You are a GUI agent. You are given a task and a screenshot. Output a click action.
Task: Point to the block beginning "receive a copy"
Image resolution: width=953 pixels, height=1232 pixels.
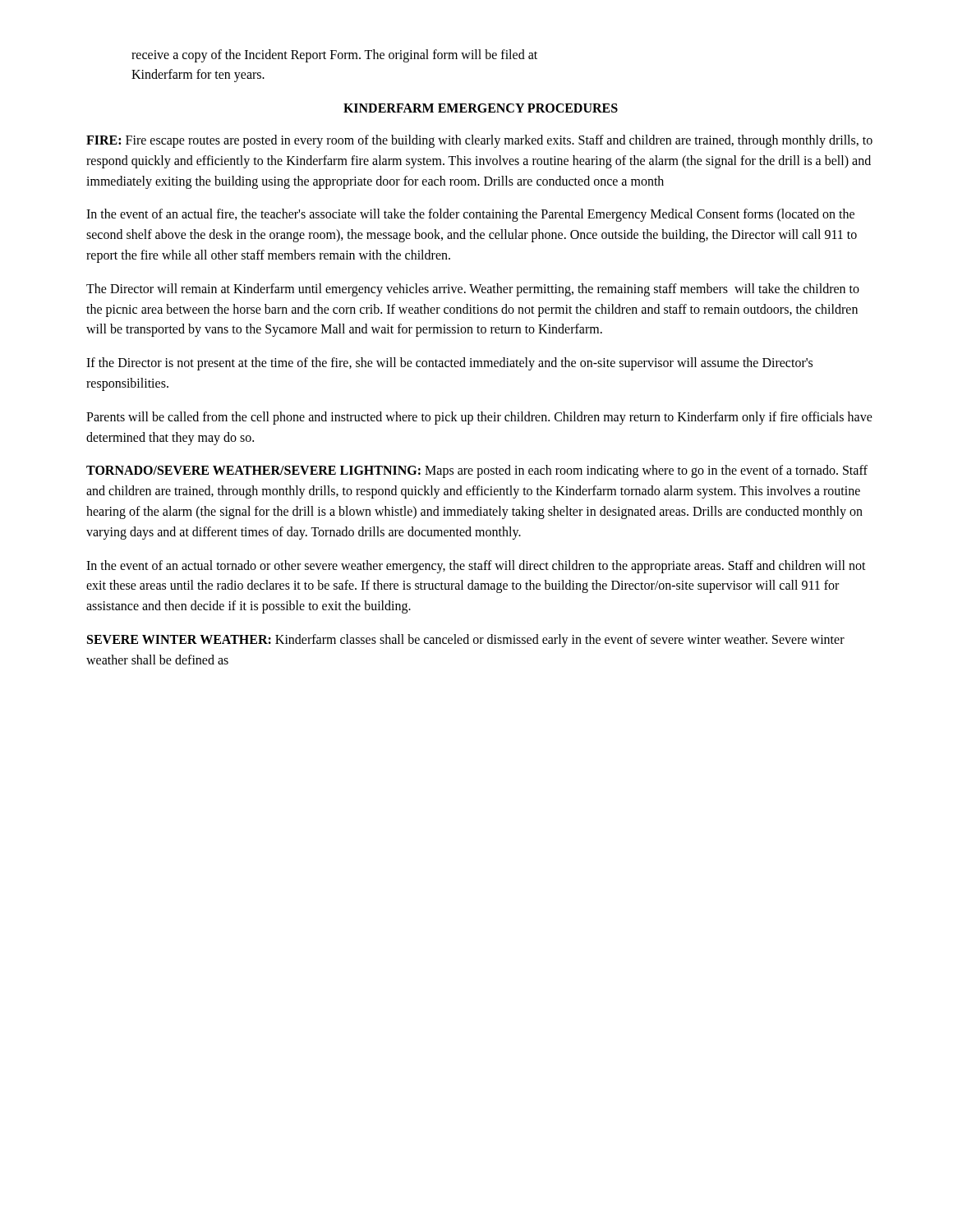(334, 64)
